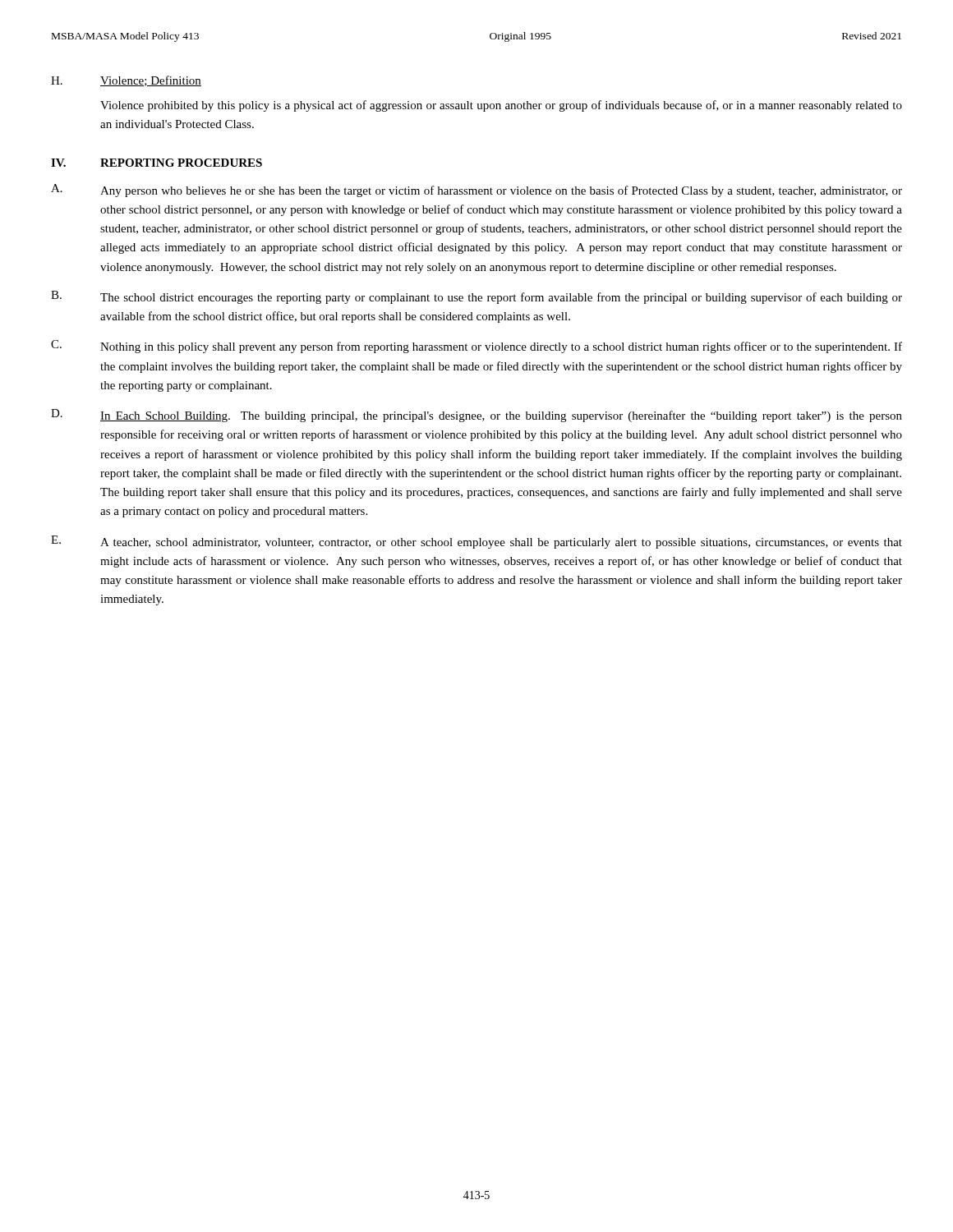
Task: Find the region starting "B. The school district encourages the"
Action: pyautogui.click(x=476, y=307)
